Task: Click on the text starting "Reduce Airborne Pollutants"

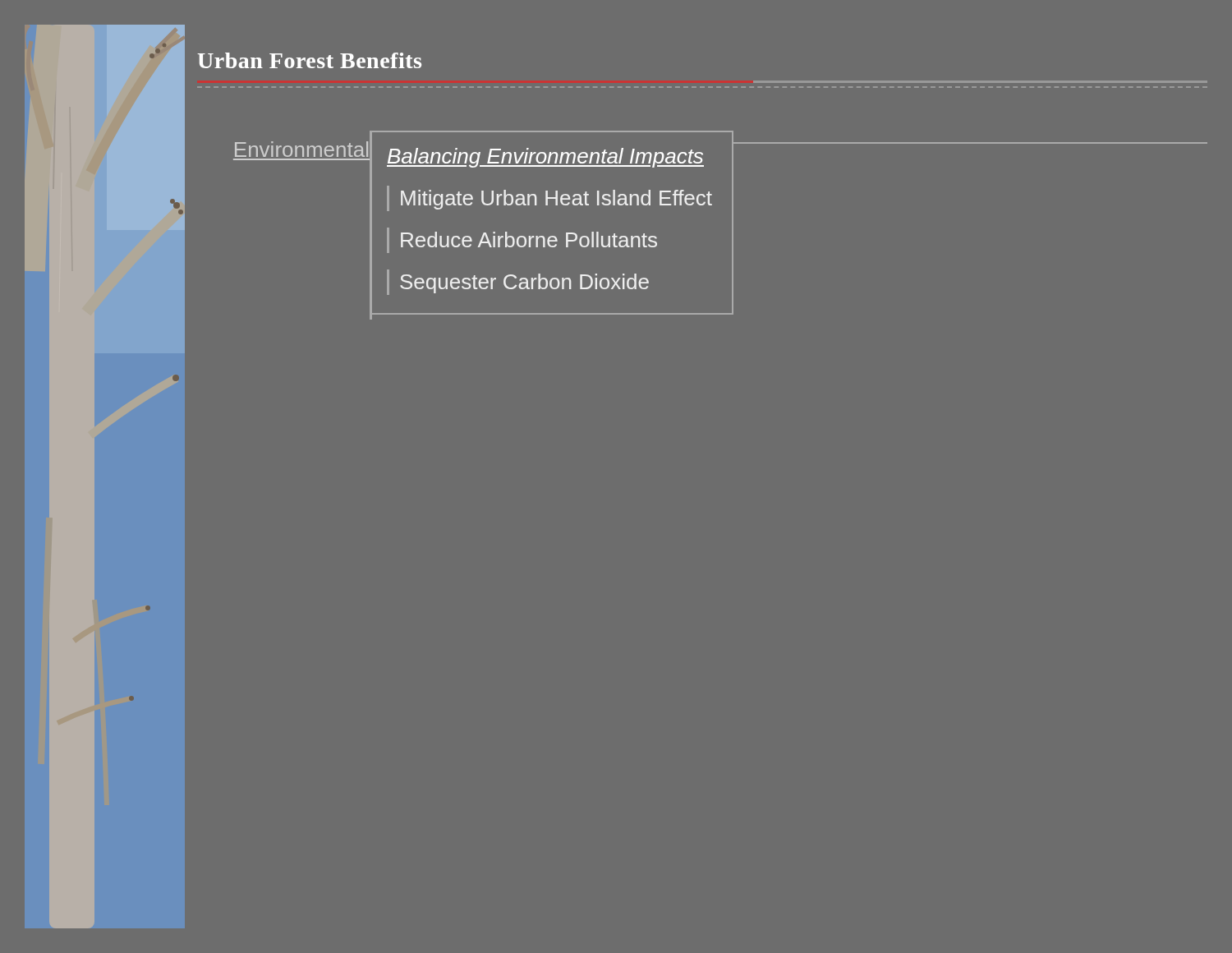Action: tap(529, 240)
